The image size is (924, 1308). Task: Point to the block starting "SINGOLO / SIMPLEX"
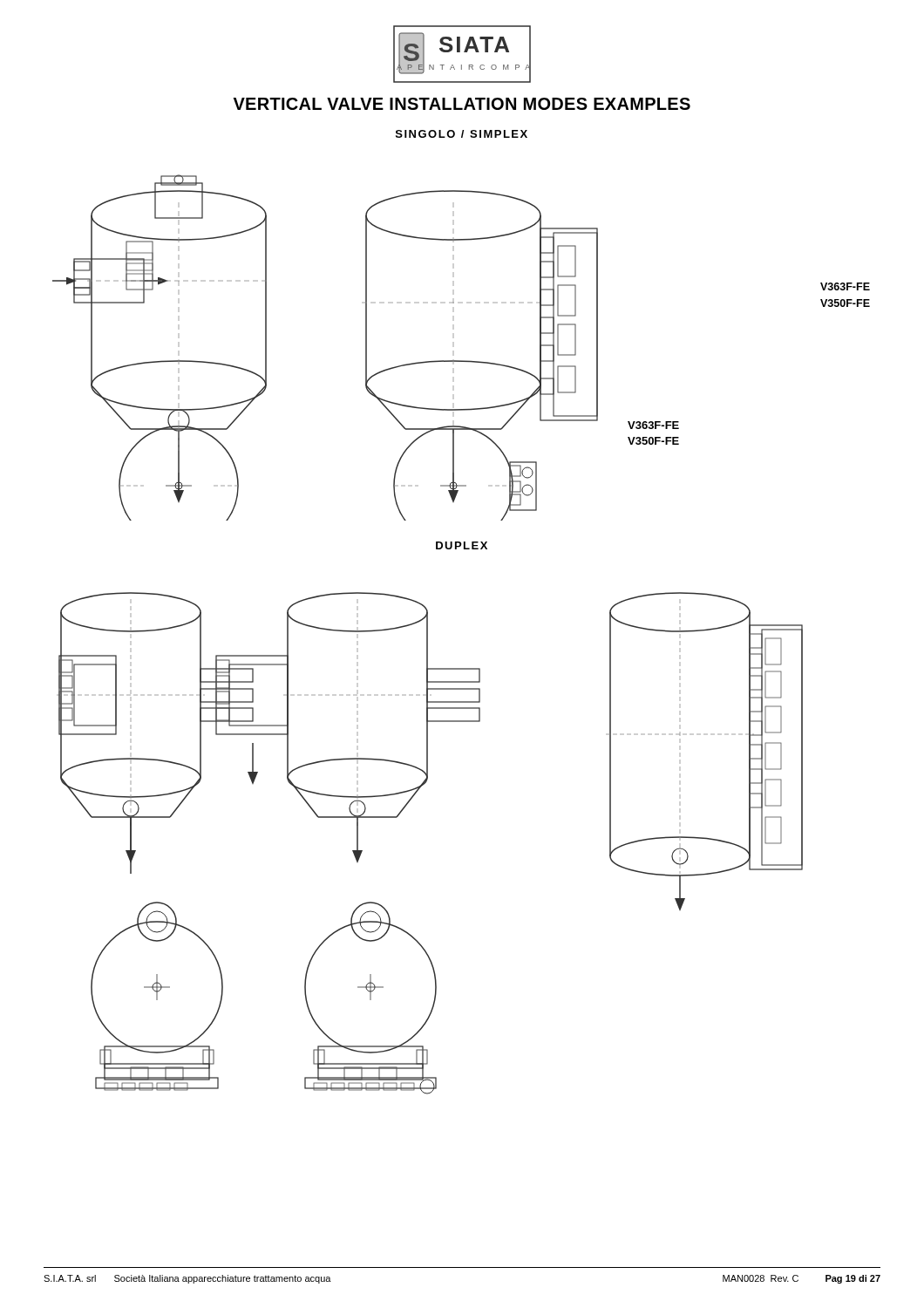(462, 134)
